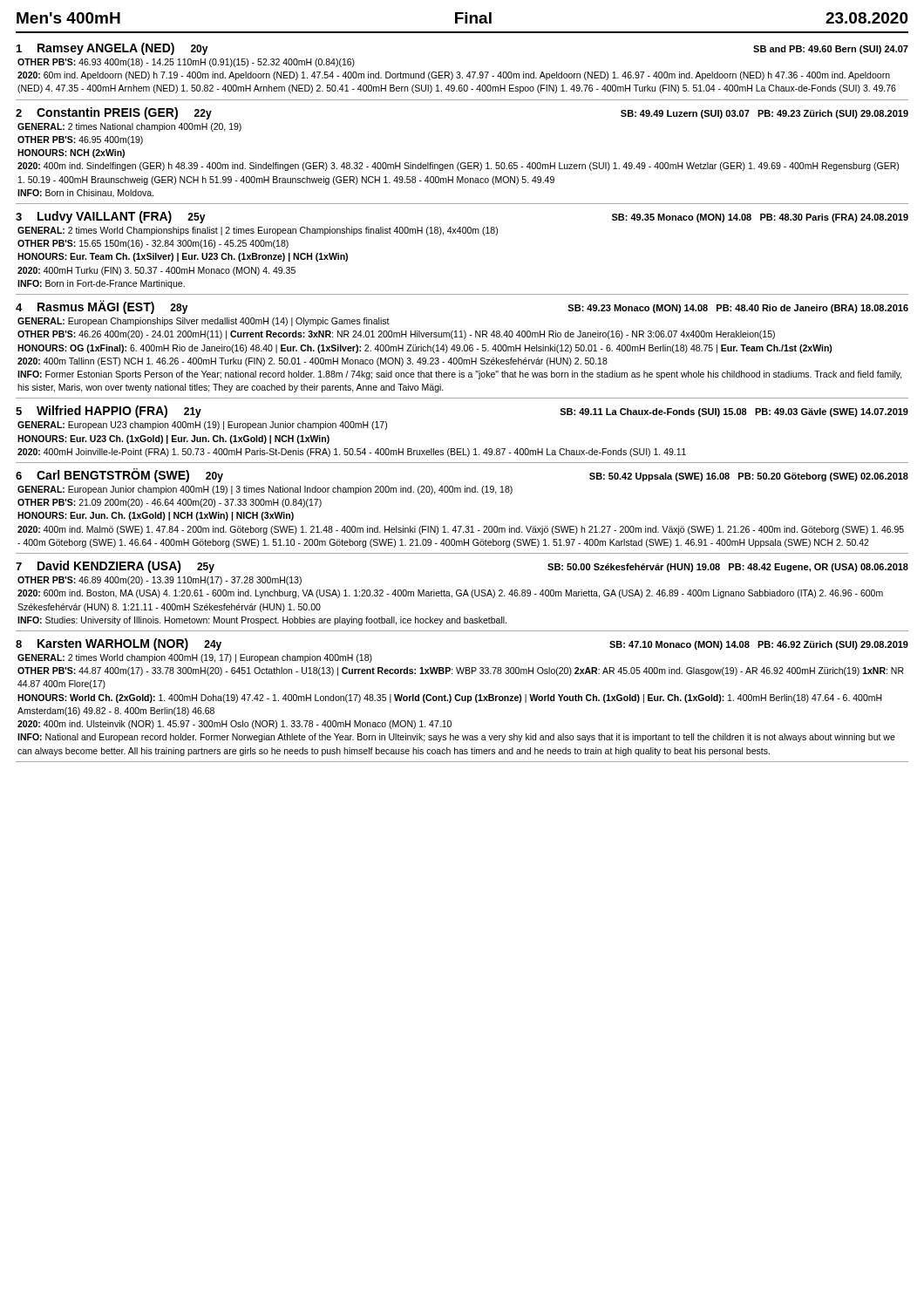This screenshot has height=1308, width=924.
Task: Navigate to the element starting "3 Ludvy VAILLANT"
Action: [x=105, y=217]
